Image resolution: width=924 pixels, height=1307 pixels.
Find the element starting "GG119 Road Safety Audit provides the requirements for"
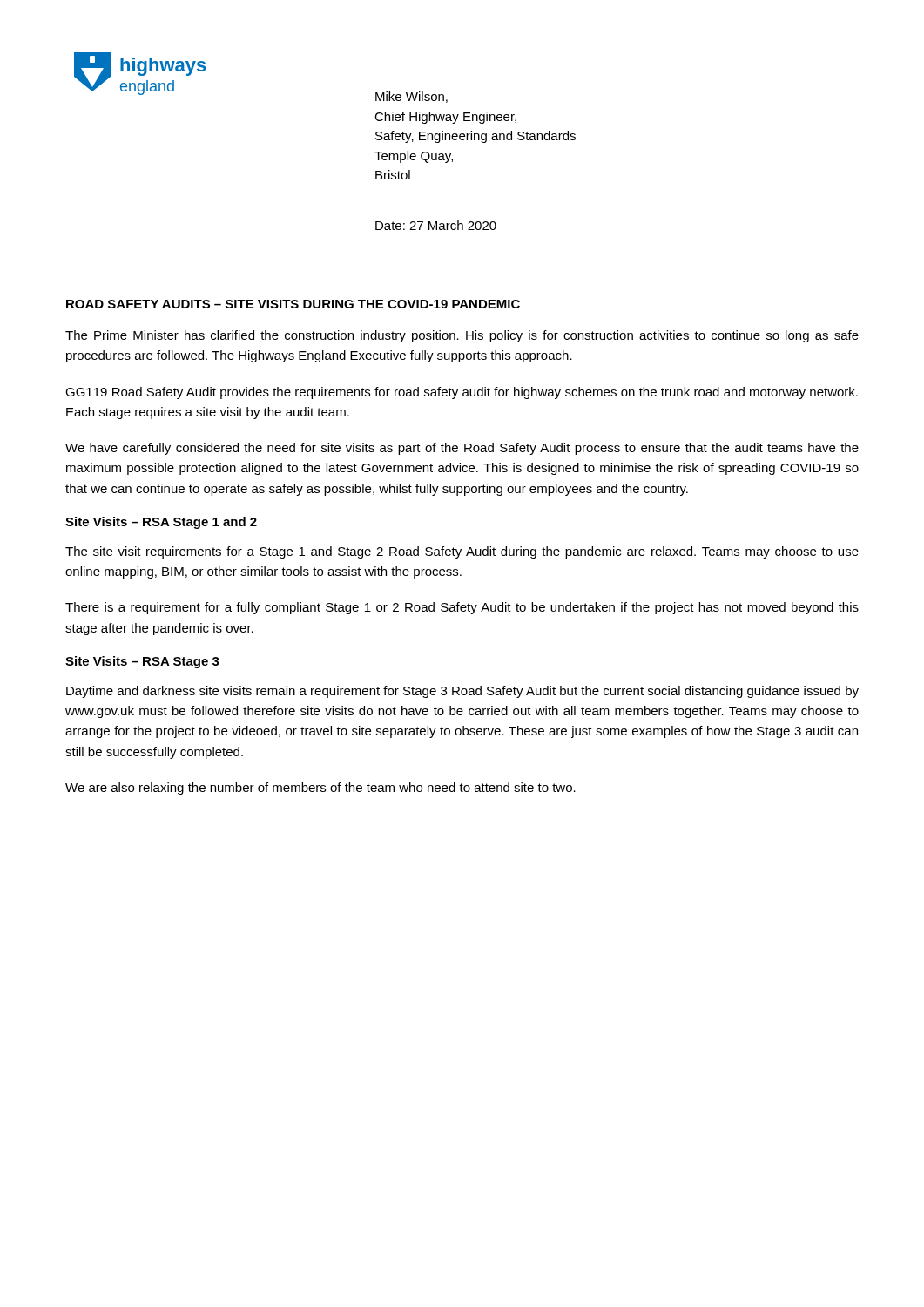click(x=462, y=401)
